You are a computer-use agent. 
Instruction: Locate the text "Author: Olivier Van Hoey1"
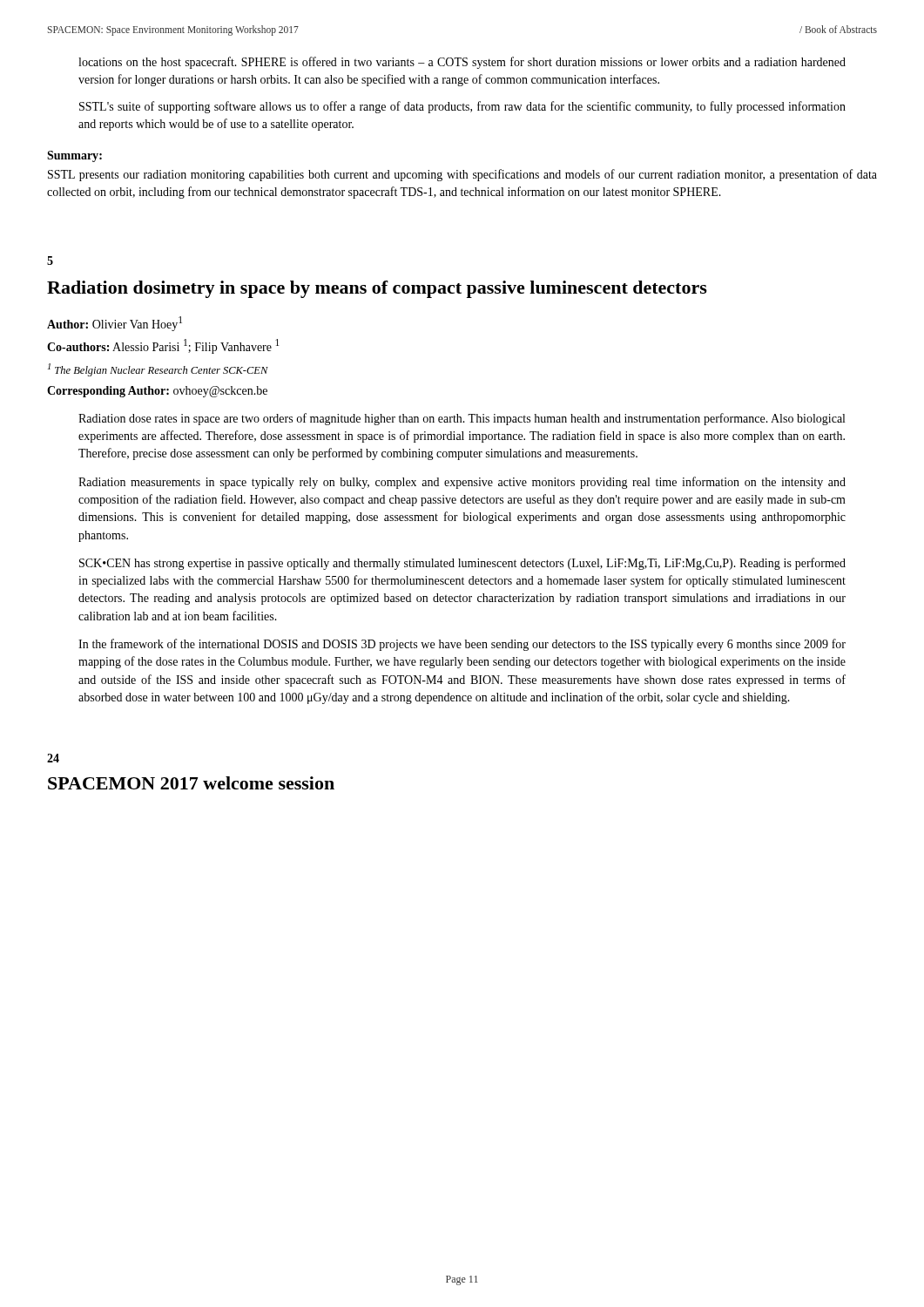[x=115, y=323]
